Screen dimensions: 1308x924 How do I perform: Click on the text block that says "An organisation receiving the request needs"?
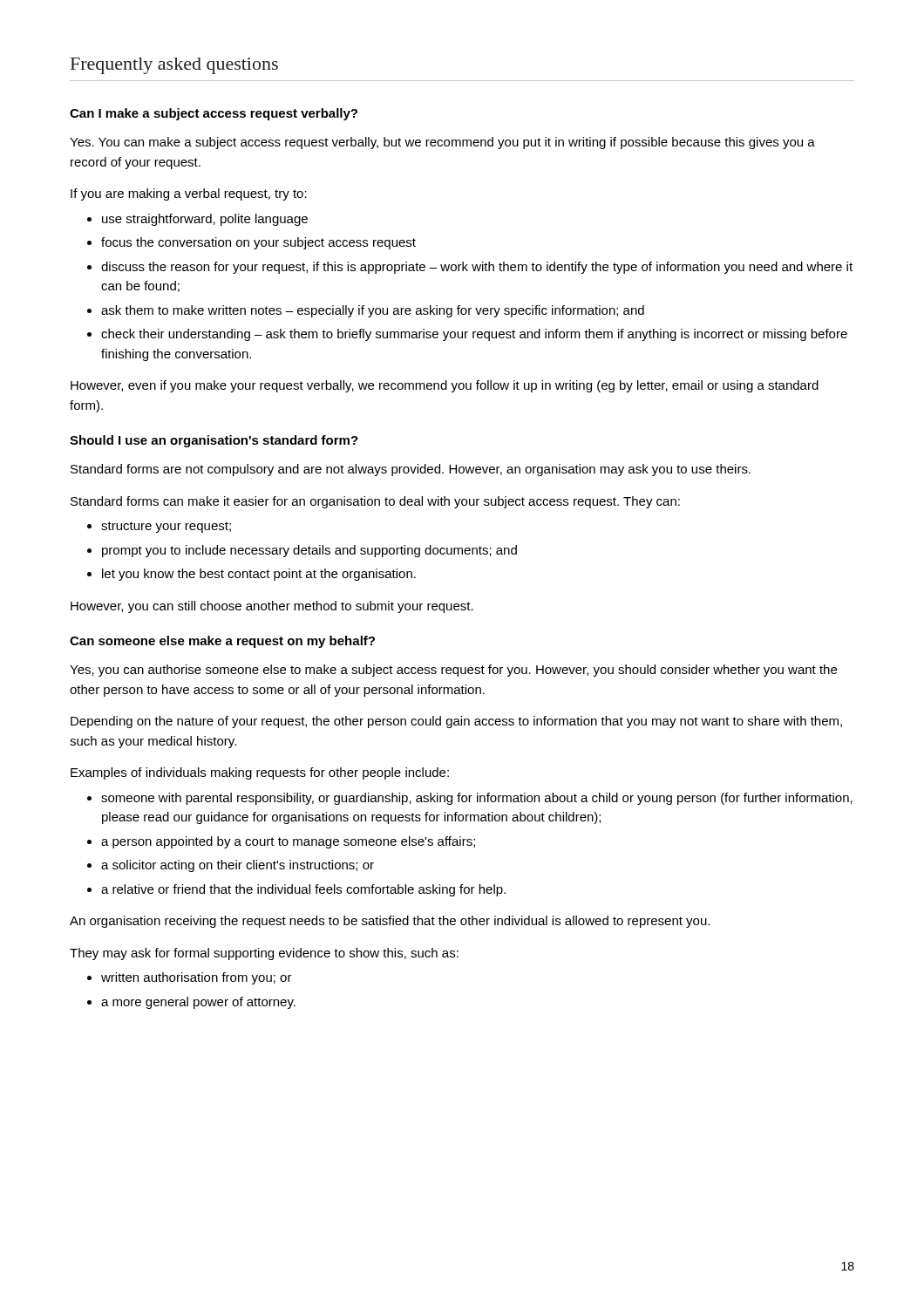(390, 920)
